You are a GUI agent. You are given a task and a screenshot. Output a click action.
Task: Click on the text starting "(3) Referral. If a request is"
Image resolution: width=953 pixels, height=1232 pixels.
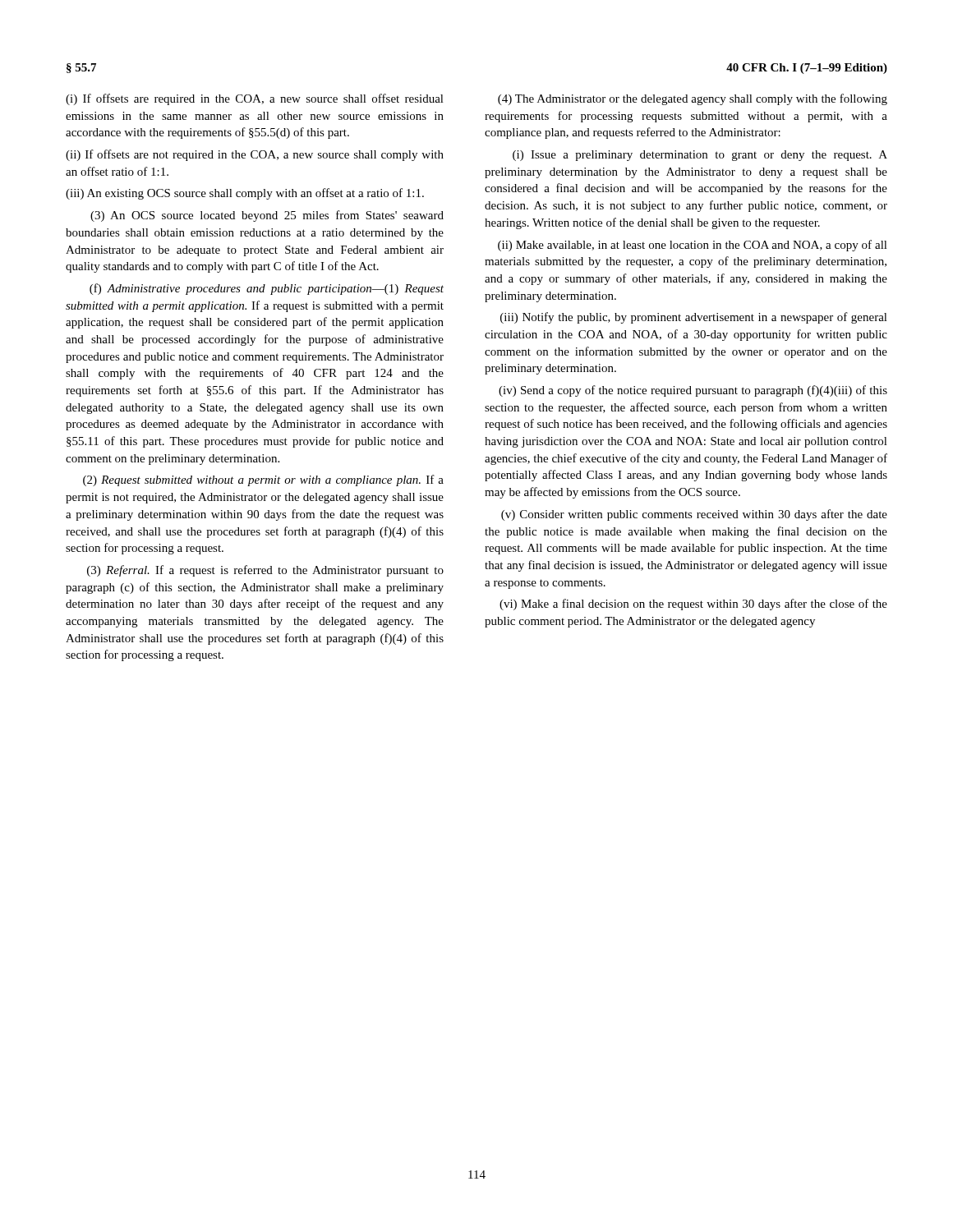(x=255, y=613)
